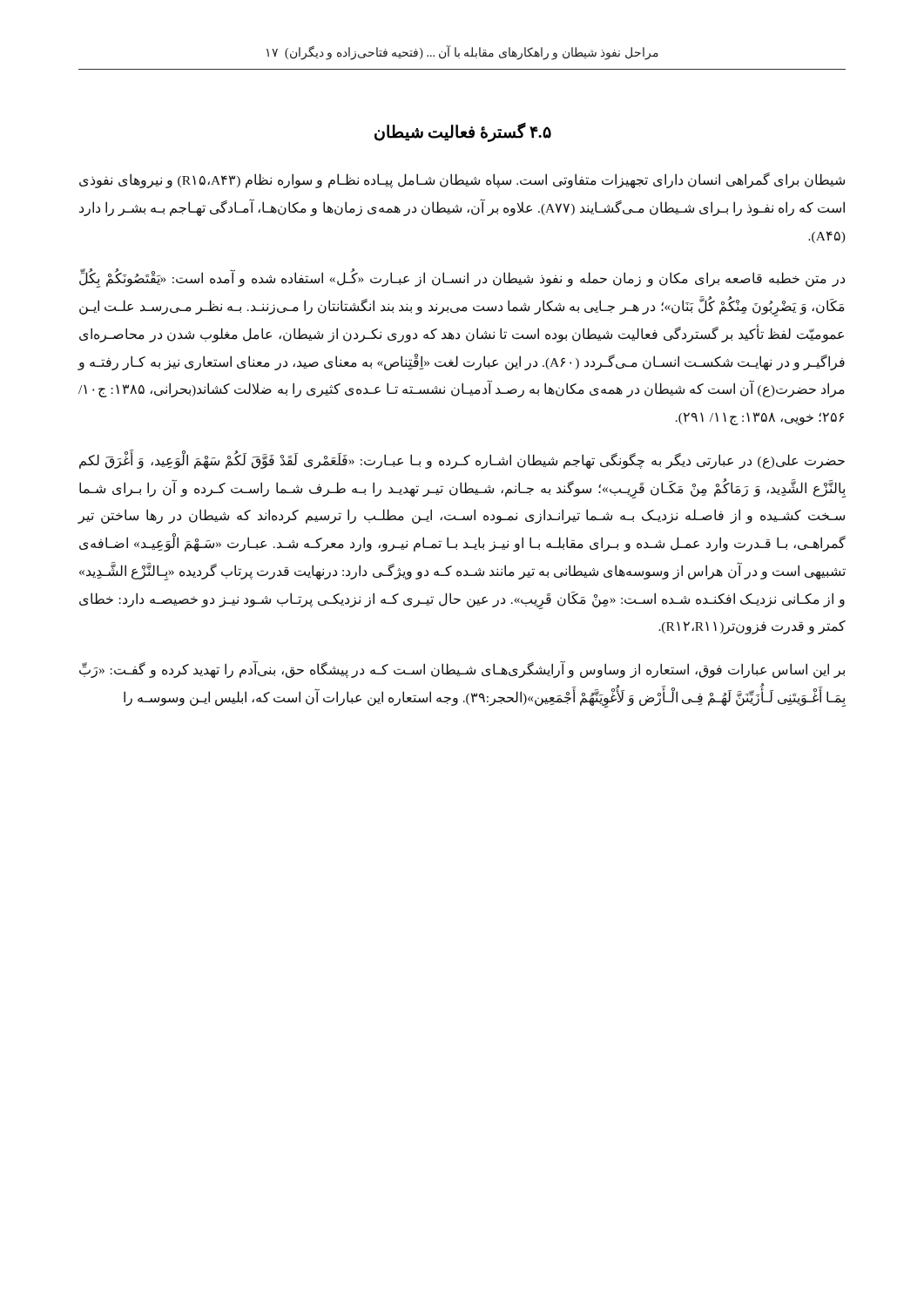Locate the element starting "۴.۵ گسترهٔ فعالیت"

pyautogui.click(x=462, y=132)
